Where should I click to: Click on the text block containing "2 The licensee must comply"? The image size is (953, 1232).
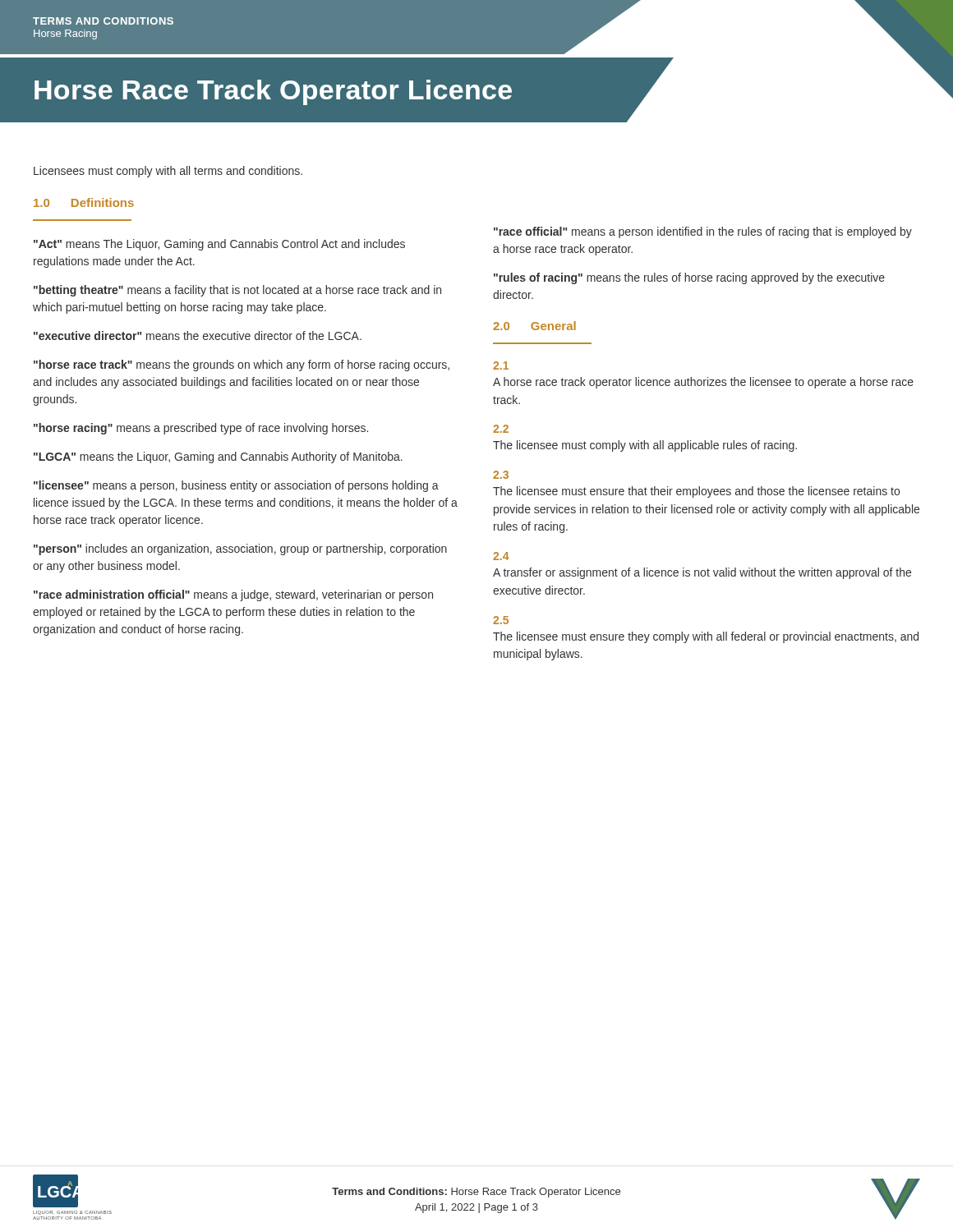707,439
